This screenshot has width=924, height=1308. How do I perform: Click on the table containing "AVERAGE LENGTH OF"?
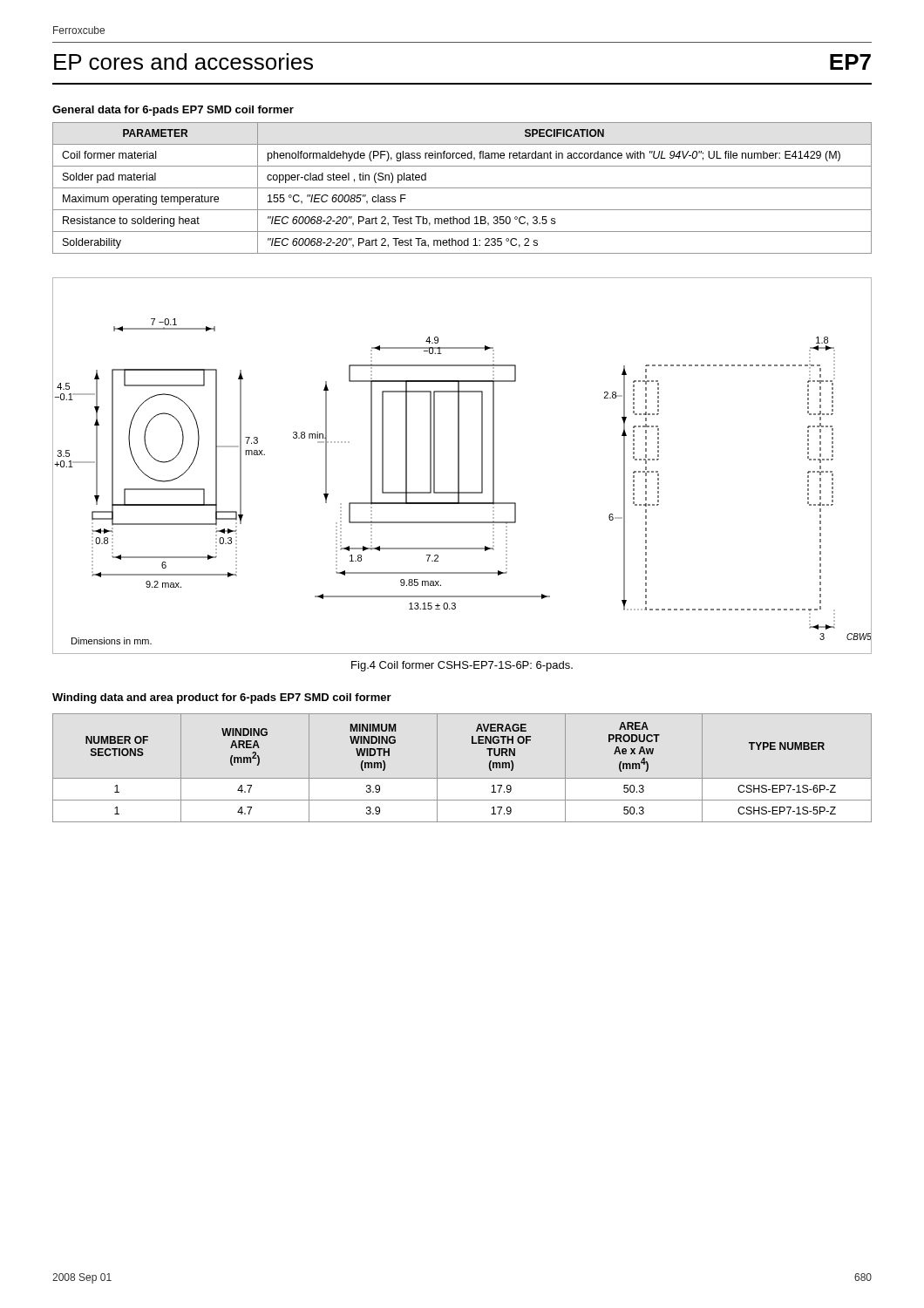tap(462, 768)
